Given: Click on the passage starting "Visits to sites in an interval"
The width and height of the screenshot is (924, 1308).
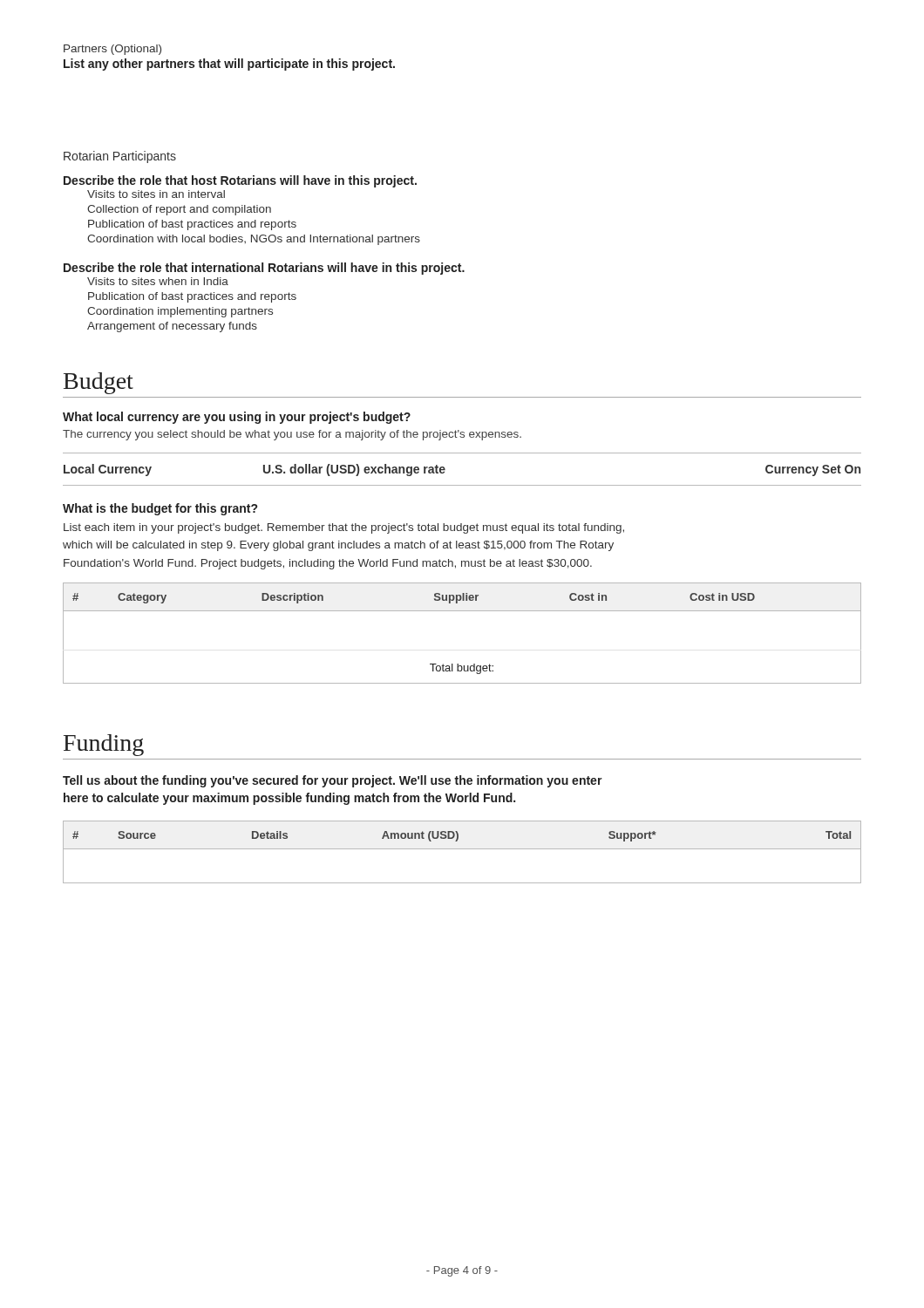Looking at the screenshot, I should click(156, 194).
